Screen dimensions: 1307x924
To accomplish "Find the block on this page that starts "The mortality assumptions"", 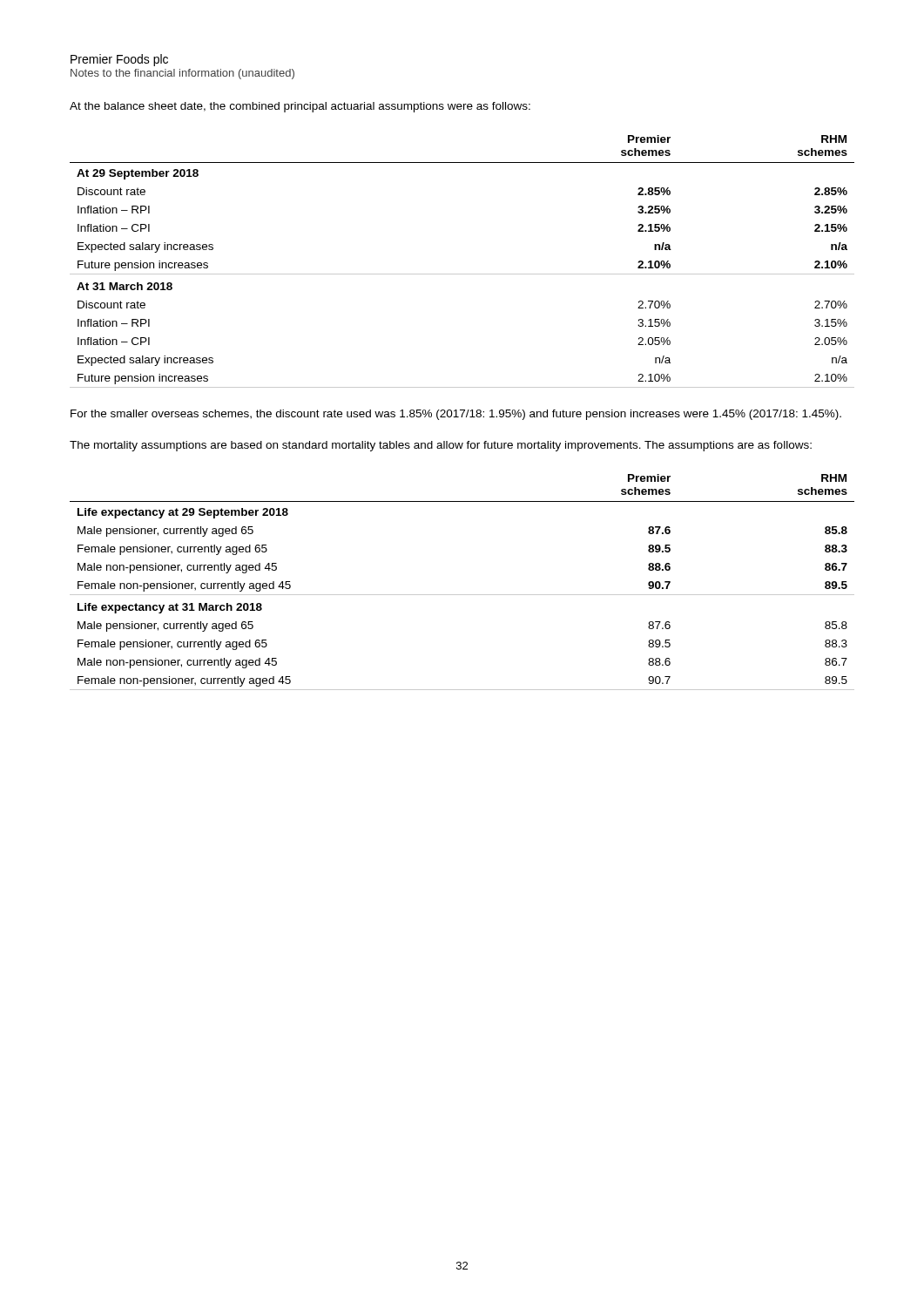I will coord(441,445).
